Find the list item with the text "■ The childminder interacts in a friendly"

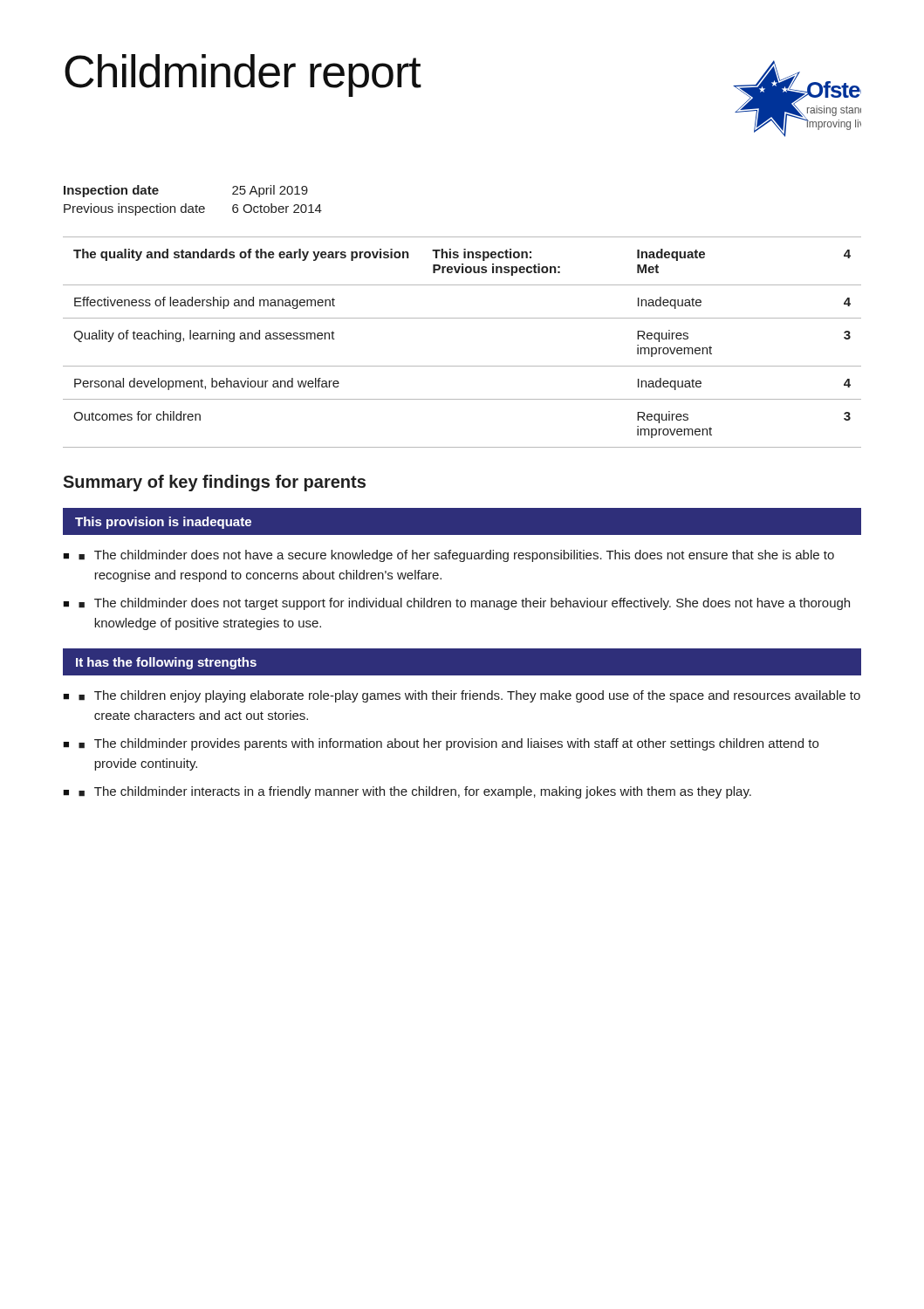tap(415, 792)
